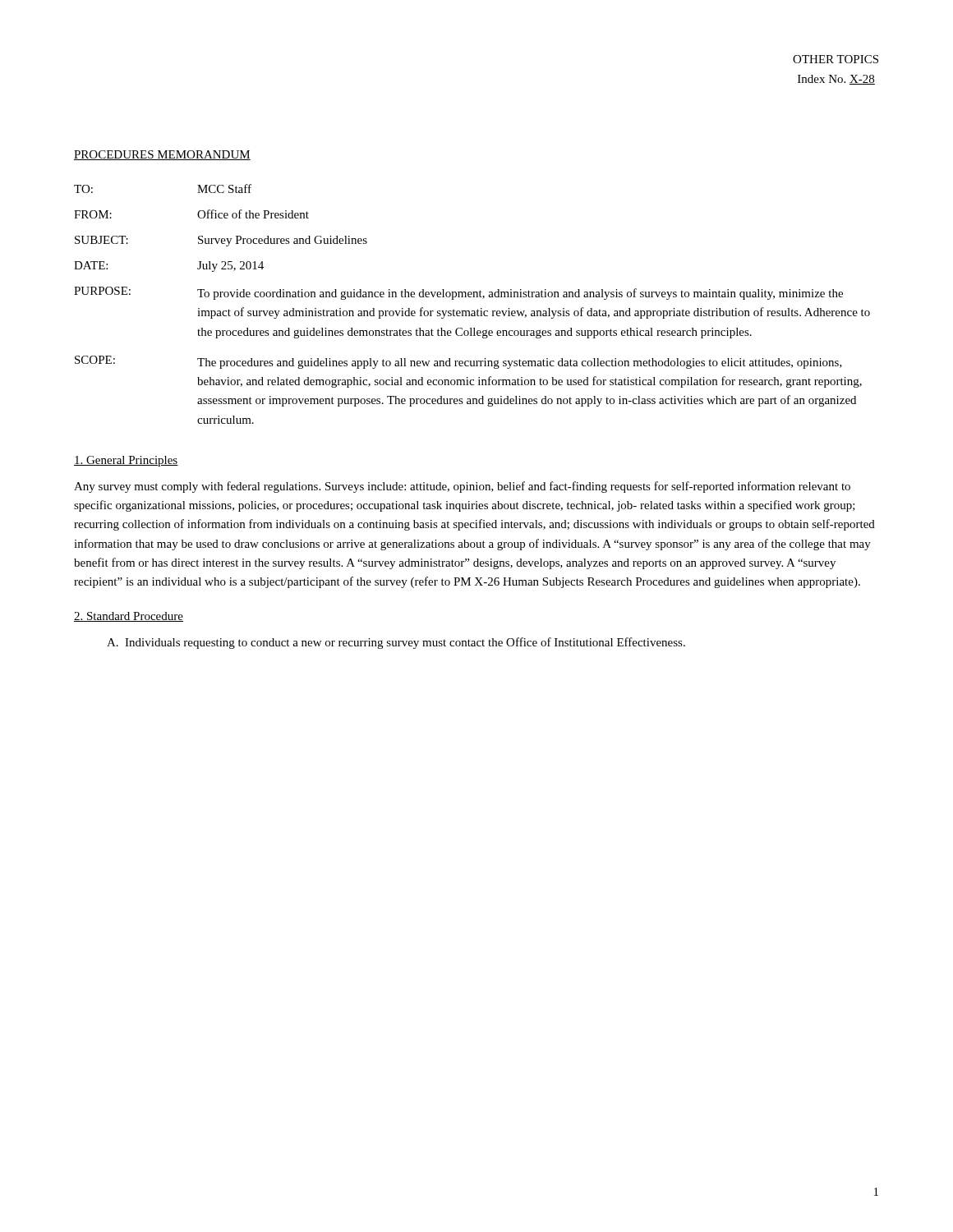Navigate to the region starting "1. General Principles"
The image size is (953, 1232).
coord(126,460)
